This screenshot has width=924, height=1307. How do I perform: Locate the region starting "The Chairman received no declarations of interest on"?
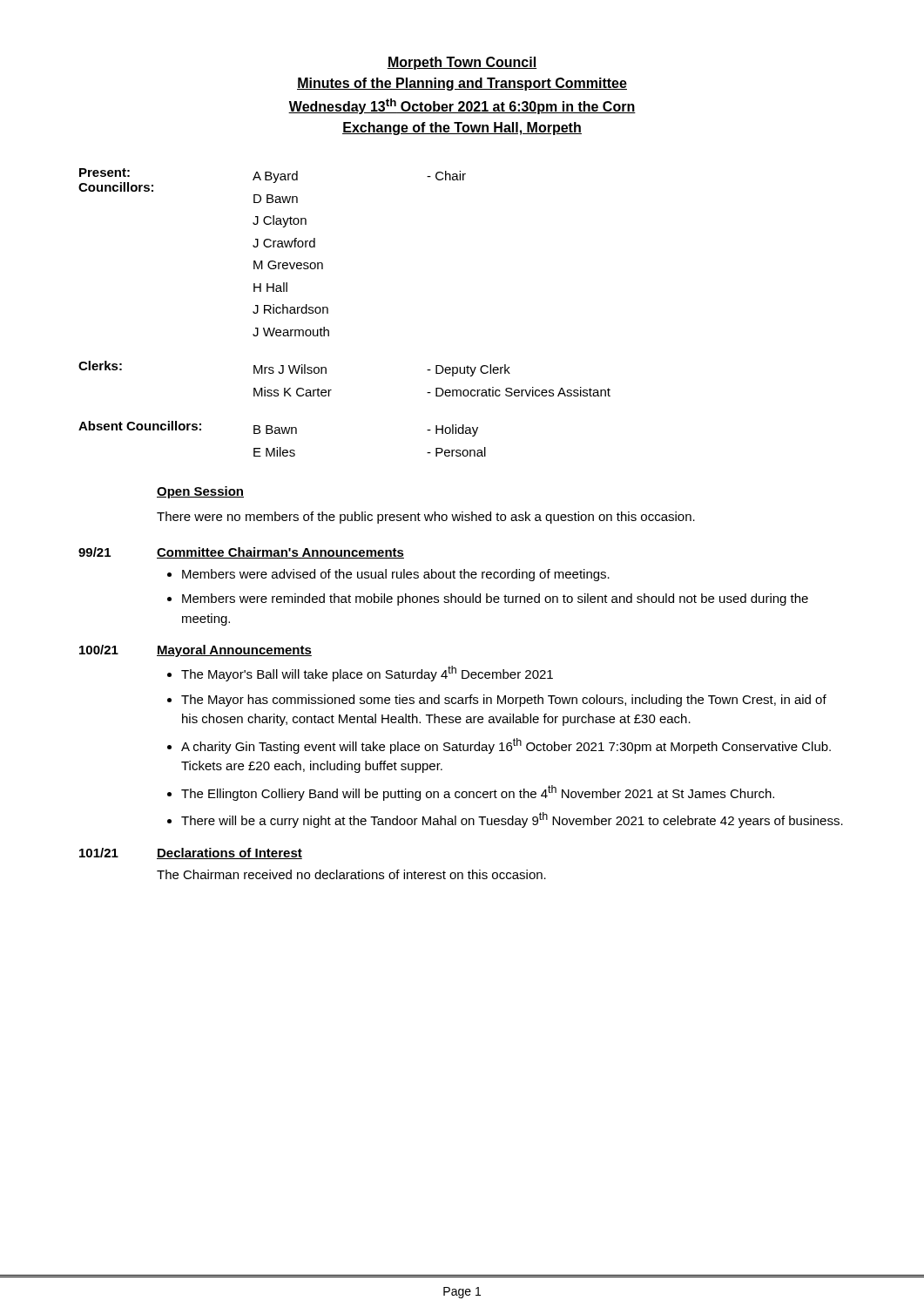click(x=352, y=874)
